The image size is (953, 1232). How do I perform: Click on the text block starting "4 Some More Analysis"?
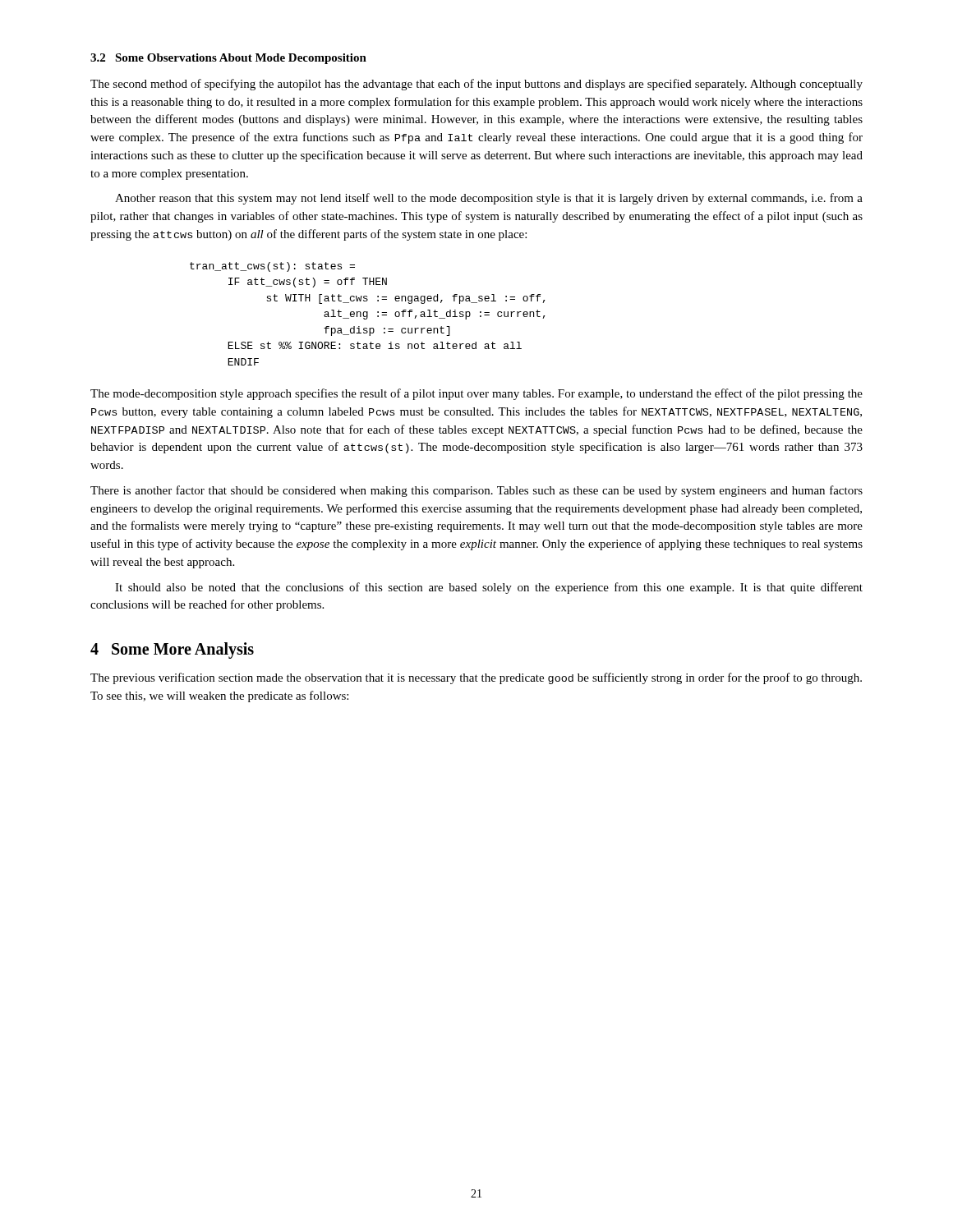click(x=172, y=649)
